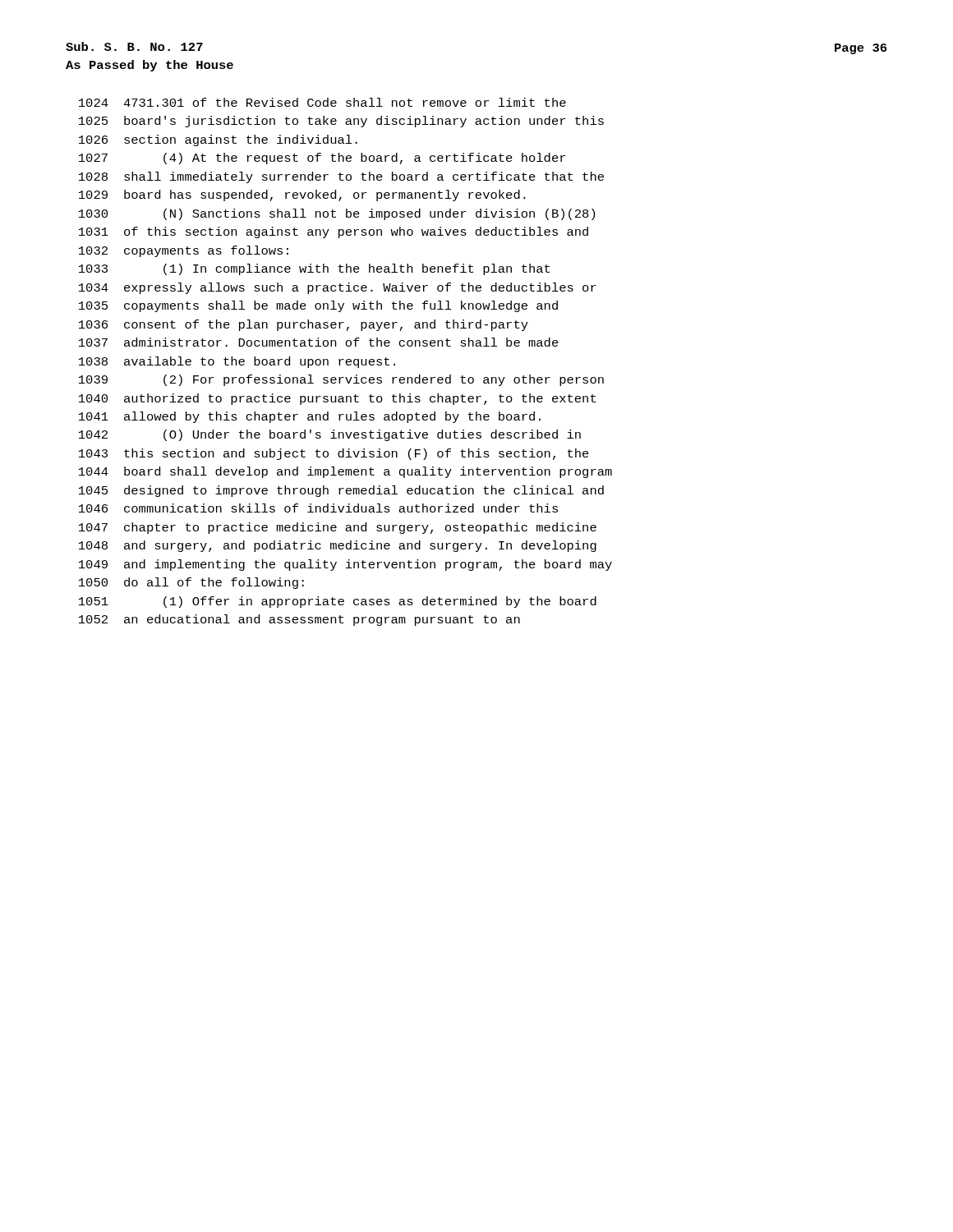Click on the element starting "1027 (4) At the request"
The width and height of the screenshot is (953, 1232).
476,177
